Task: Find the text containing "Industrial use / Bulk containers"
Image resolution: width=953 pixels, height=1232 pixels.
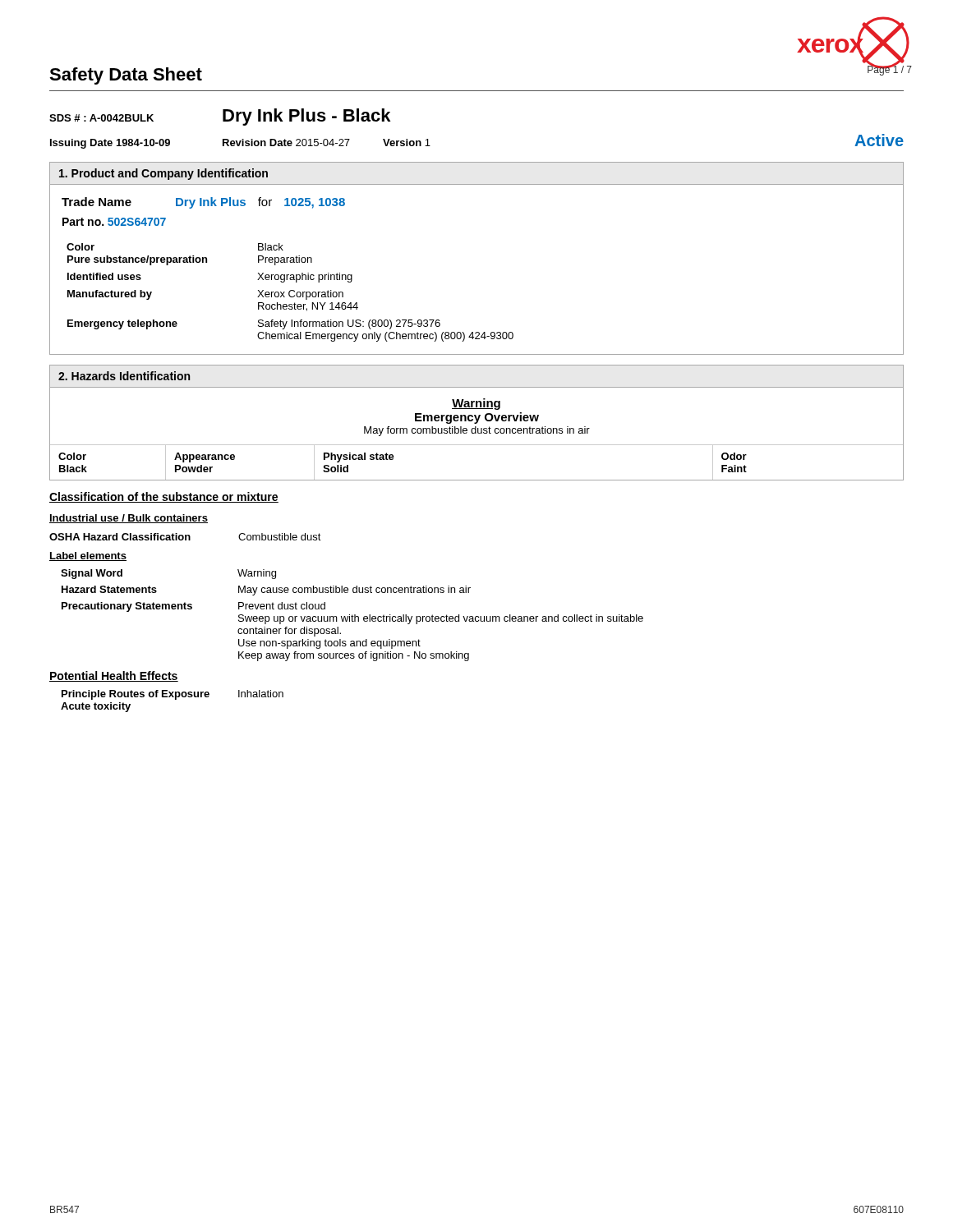Action: [x=129, y=518]
